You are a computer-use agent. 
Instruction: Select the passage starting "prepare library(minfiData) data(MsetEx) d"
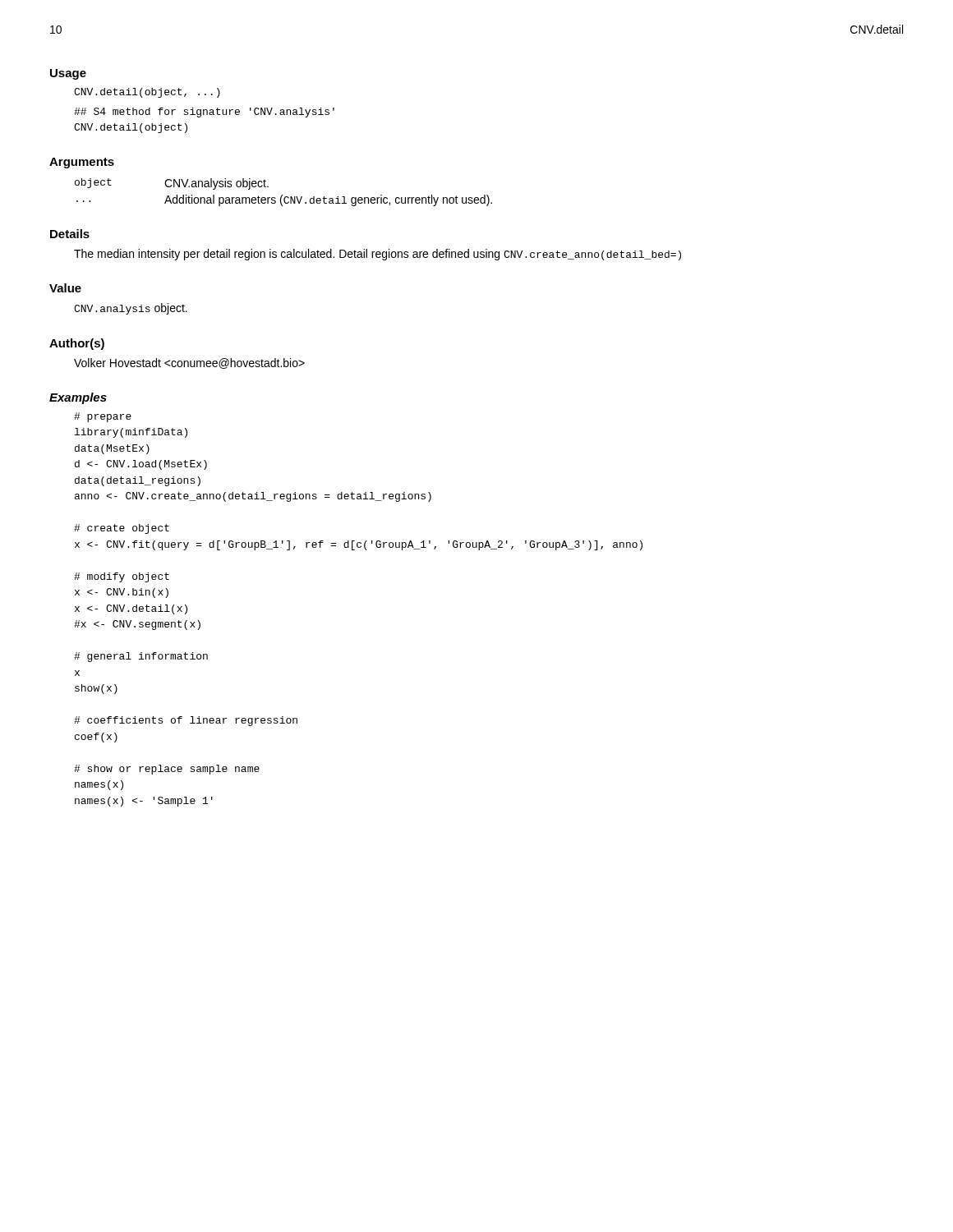click(x=103, y=417)
